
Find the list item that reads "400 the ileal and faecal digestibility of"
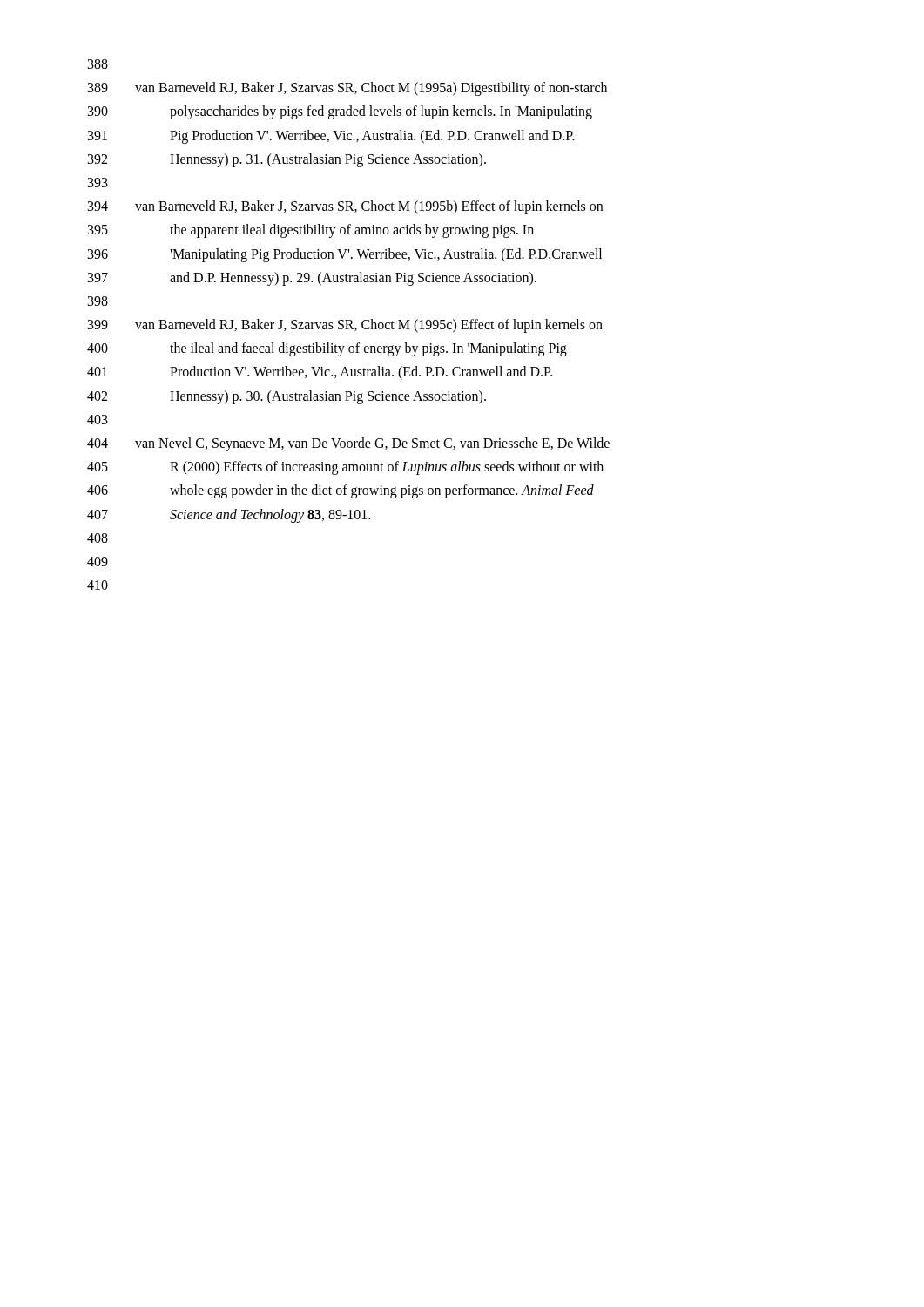tap(470, 348)
